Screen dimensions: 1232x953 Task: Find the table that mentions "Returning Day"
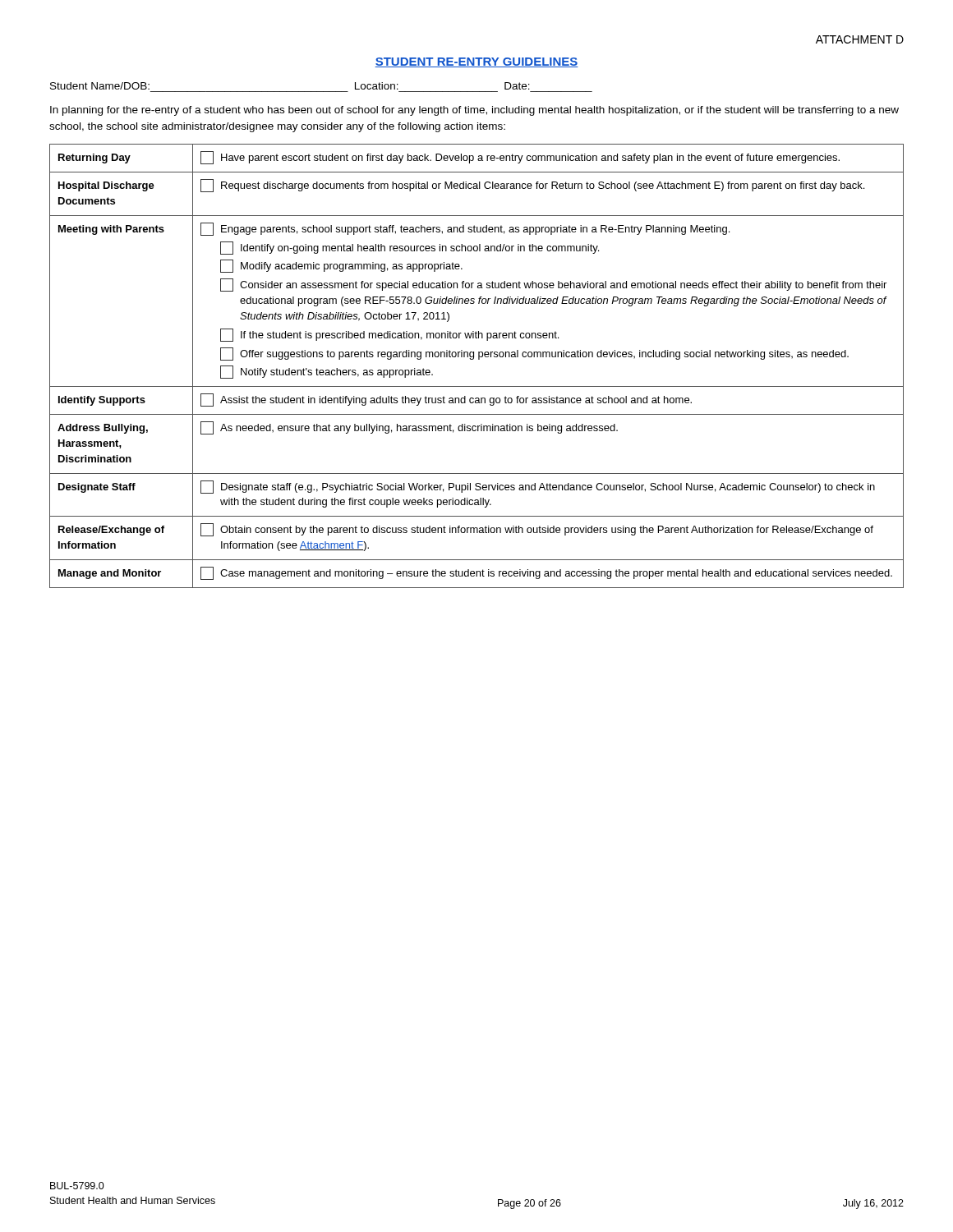tap(476, 366)
